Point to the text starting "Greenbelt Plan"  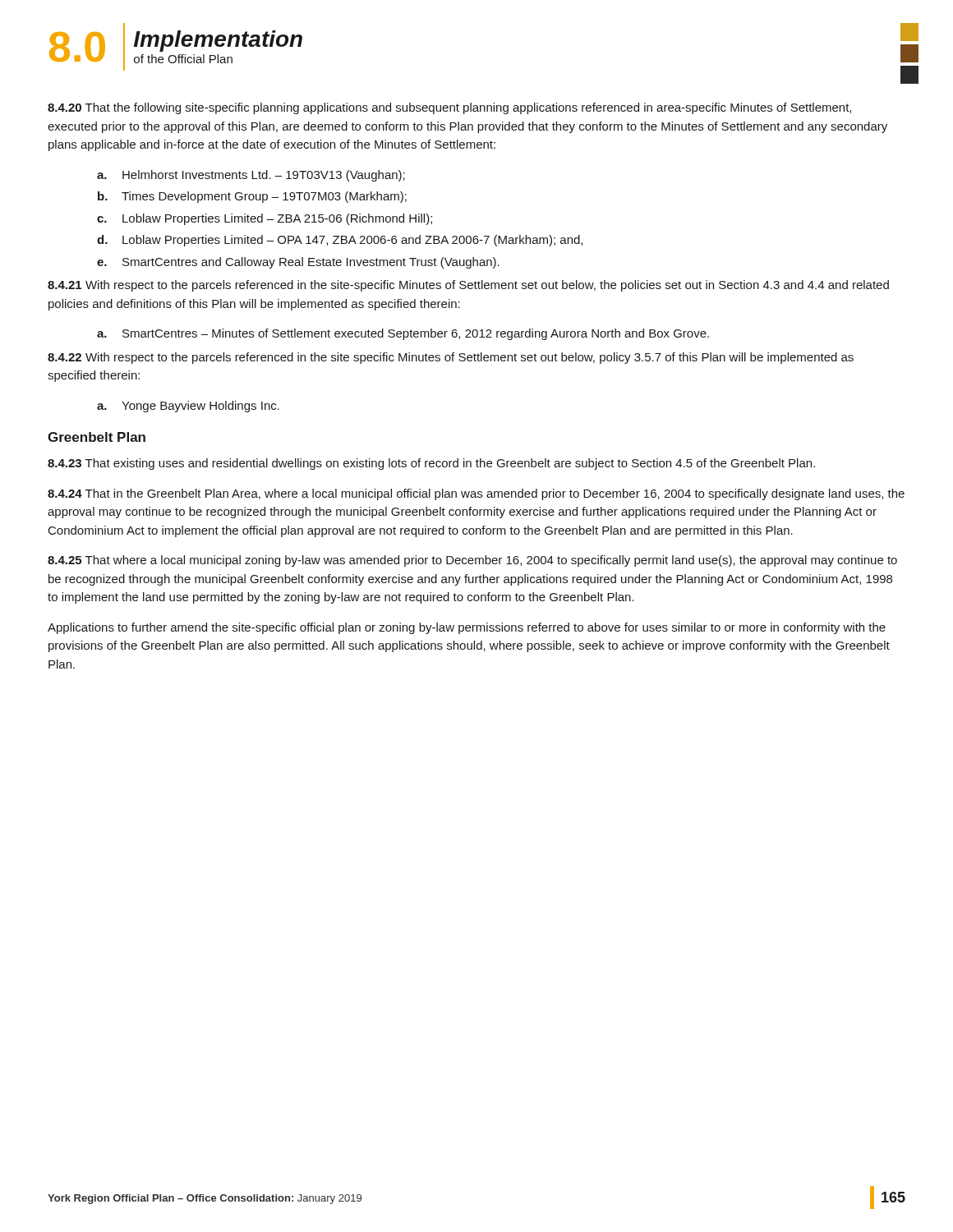pos(97,437)
